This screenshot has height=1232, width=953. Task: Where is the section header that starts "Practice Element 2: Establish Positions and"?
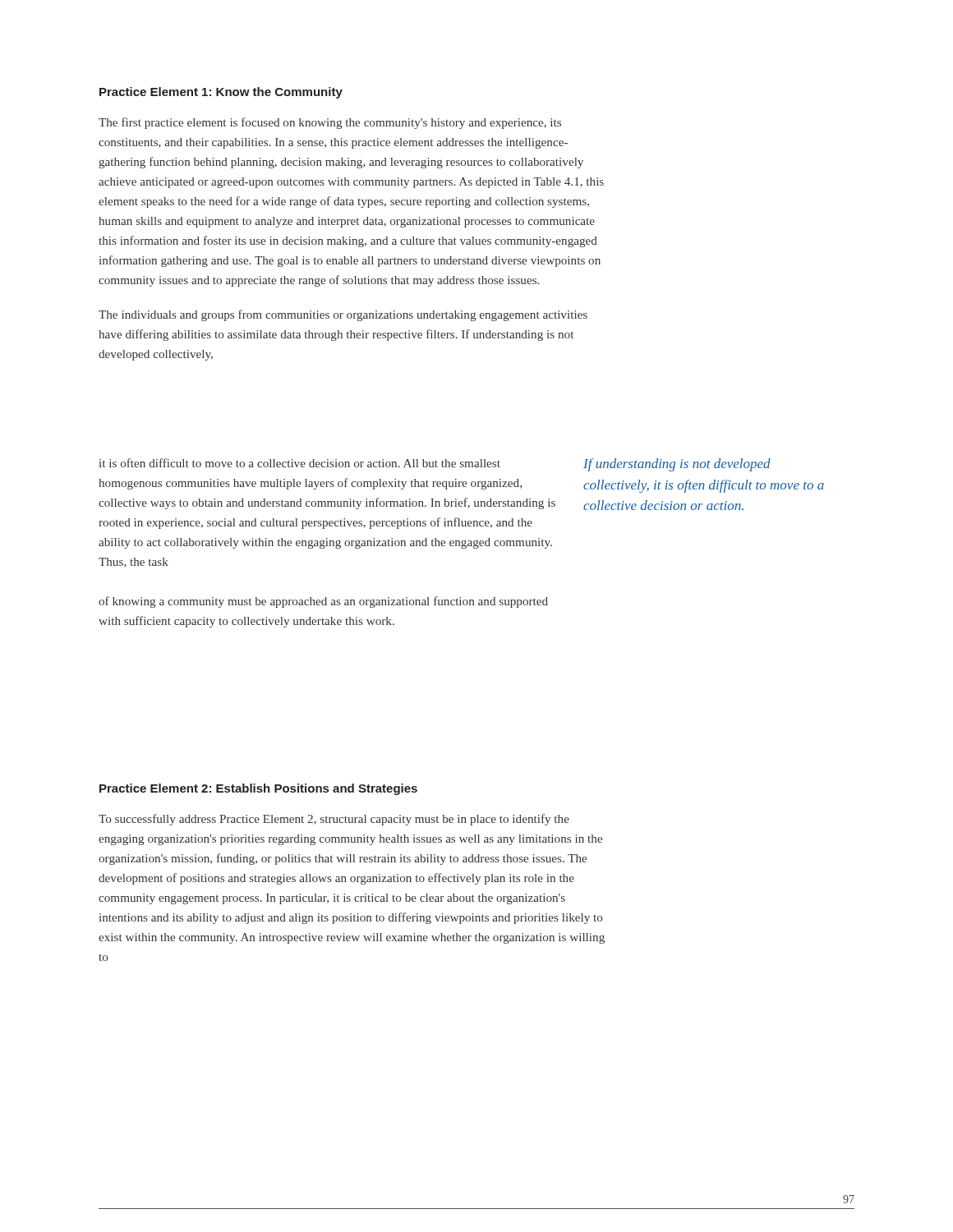click(x=258, y=788)
